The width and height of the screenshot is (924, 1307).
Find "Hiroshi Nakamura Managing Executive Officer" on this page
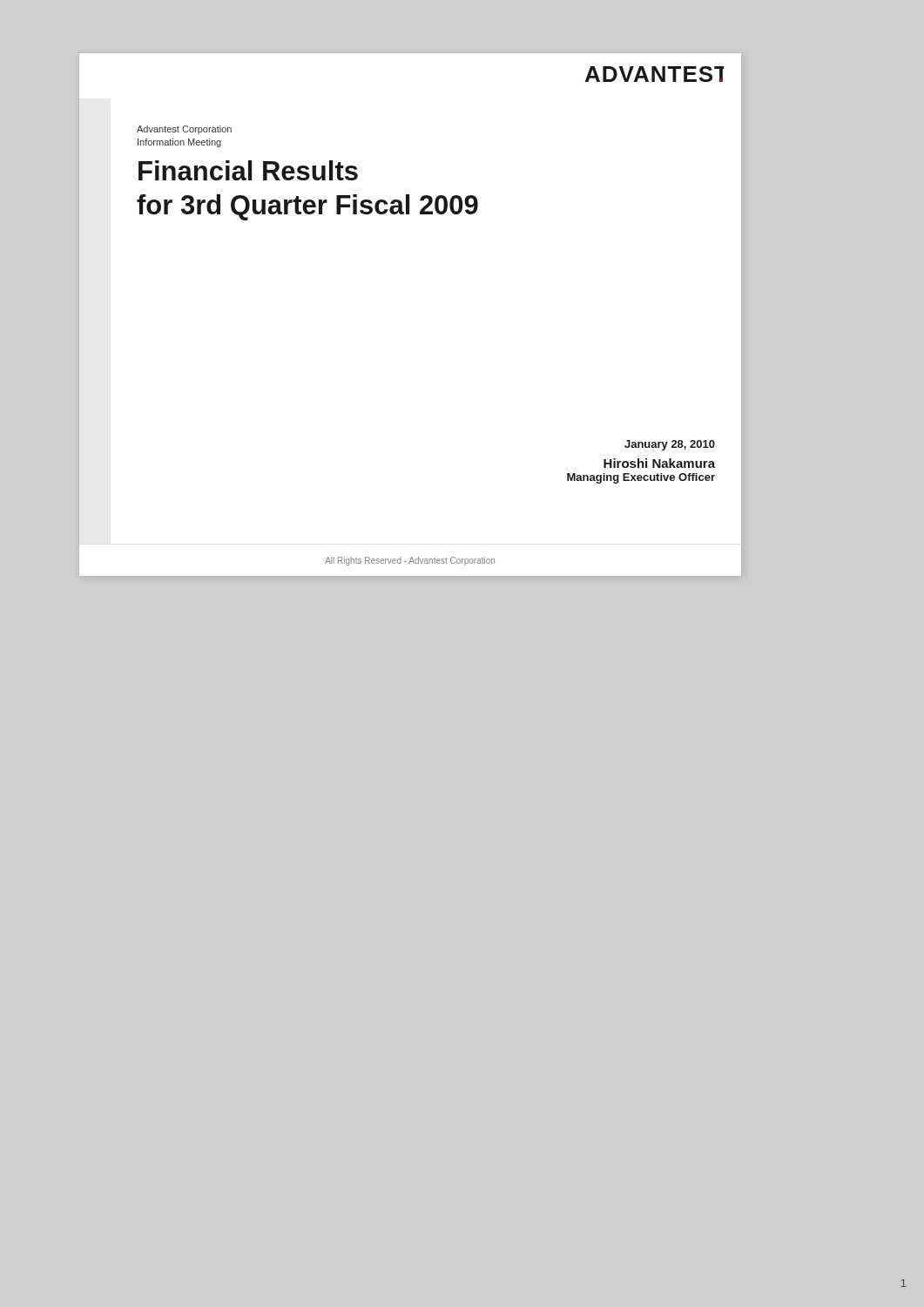[641, 470]
